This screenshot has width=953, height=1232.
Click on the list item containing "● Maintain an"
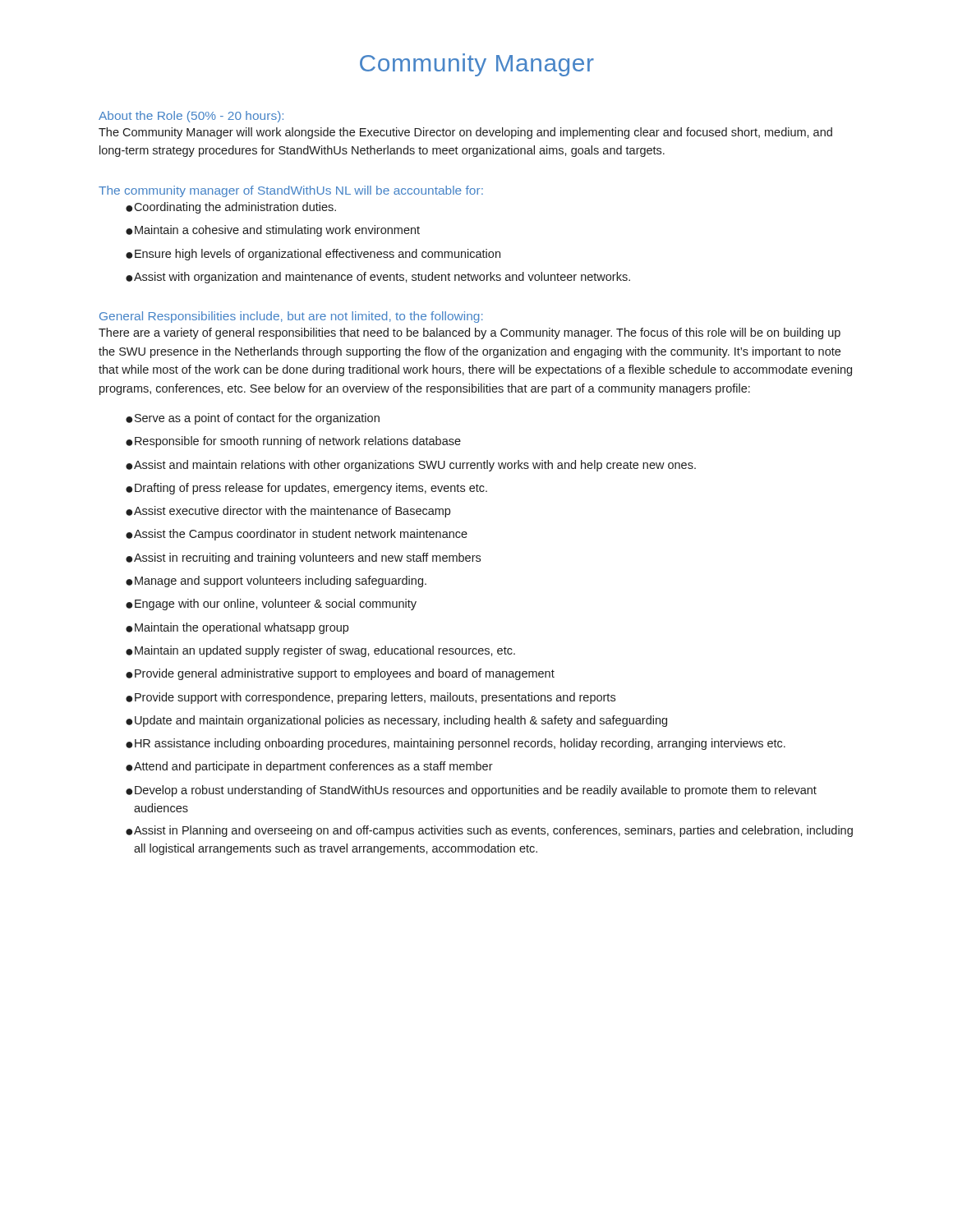(x=476, y=651)
